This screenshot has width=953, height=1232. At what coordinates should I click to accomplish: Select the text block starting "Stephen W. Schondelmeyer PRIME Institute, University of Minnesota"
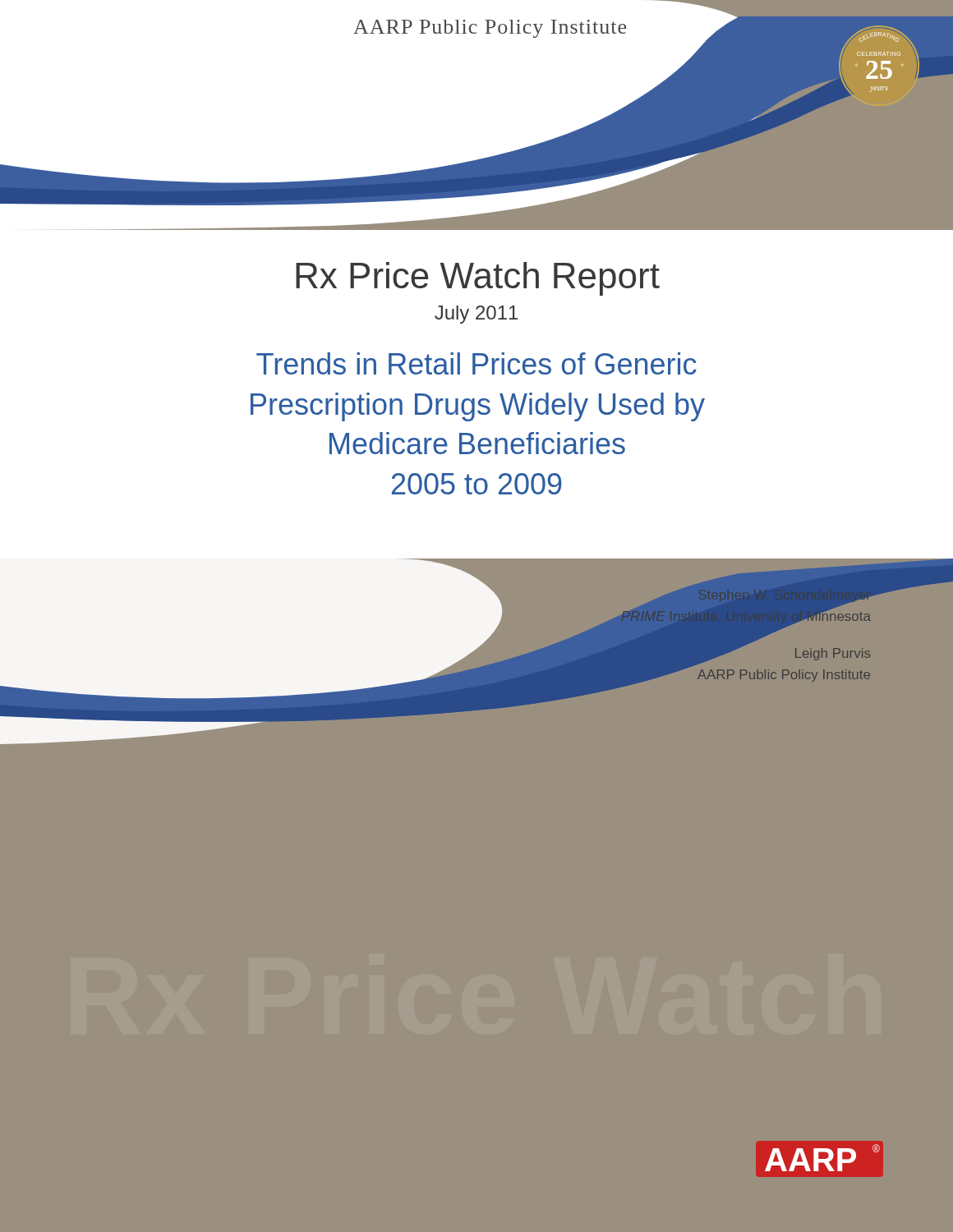pos(746,635)
